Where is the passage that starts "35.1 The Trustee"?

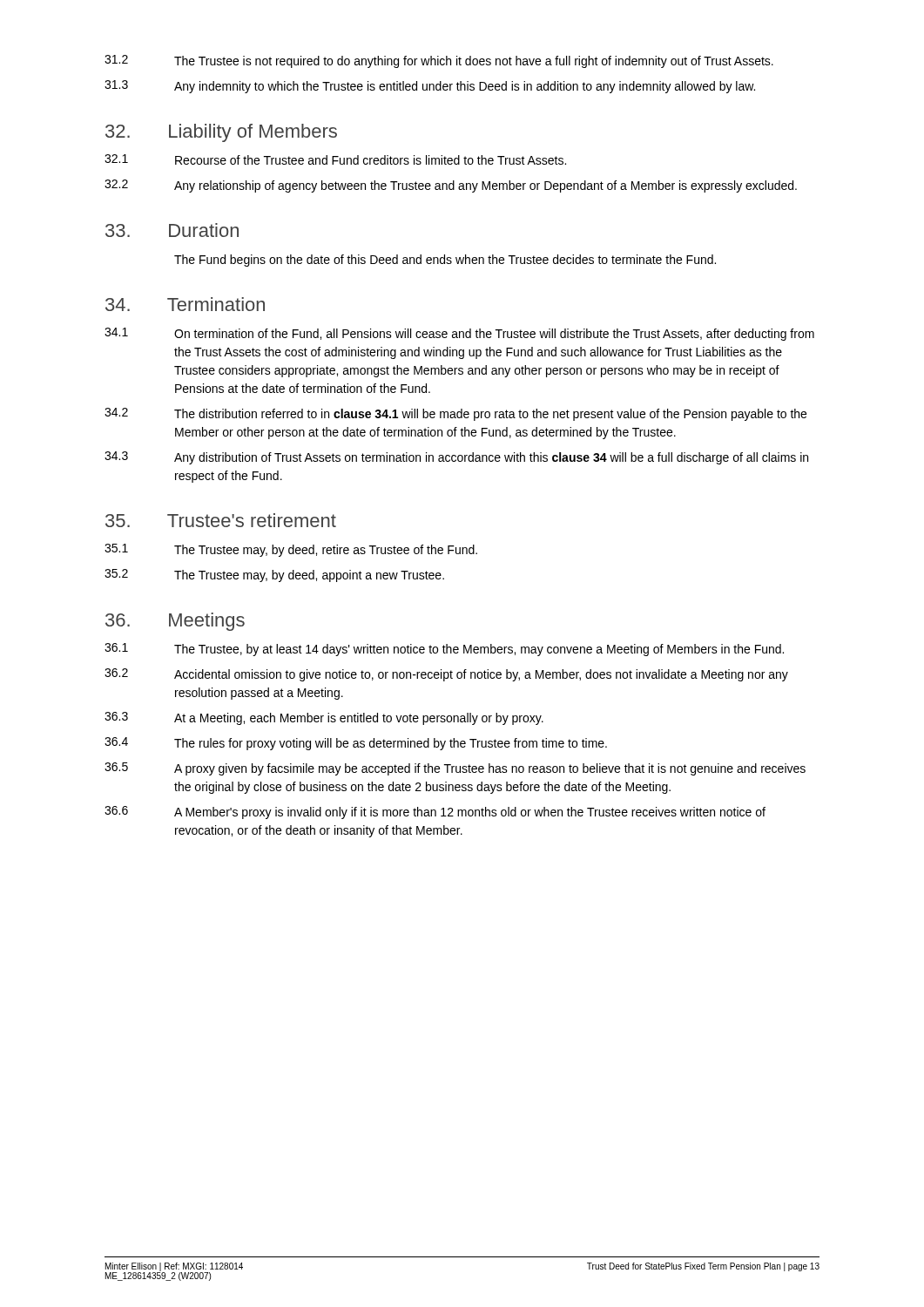[x=462, y=550]
